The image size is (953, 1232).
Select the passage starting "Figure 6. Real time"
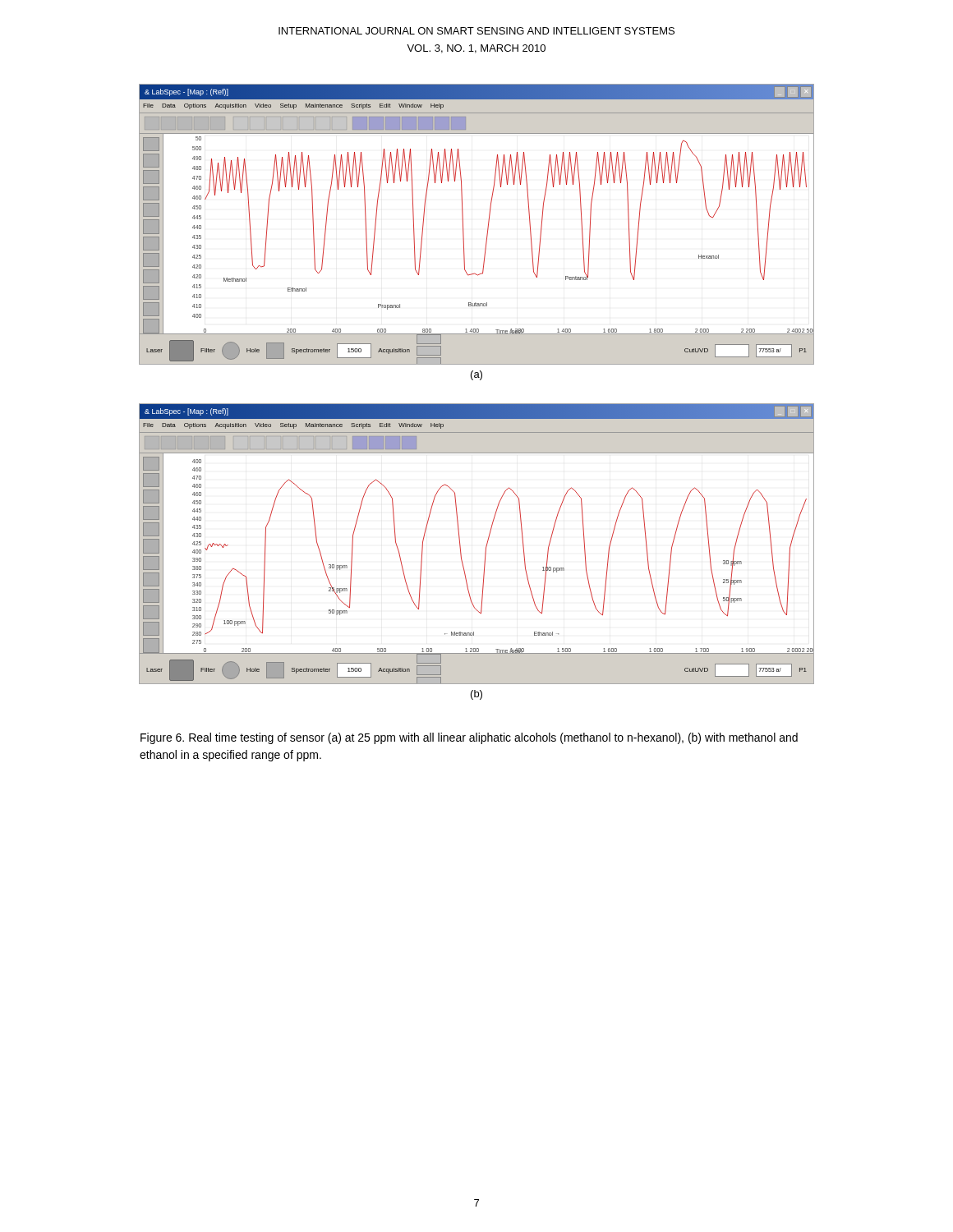pos(469,746)
